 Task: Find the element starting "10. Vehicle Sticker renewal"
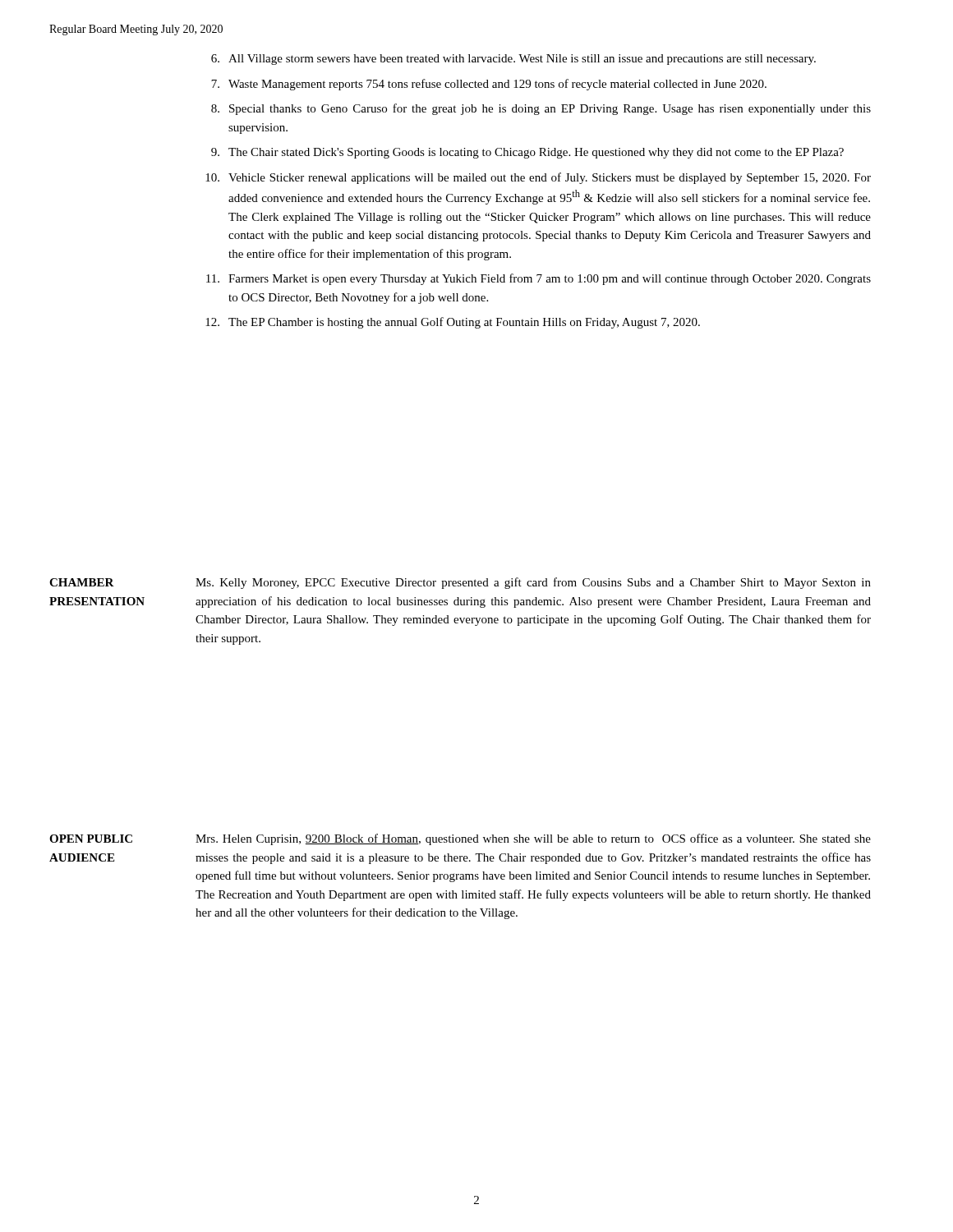click(530, 215)
